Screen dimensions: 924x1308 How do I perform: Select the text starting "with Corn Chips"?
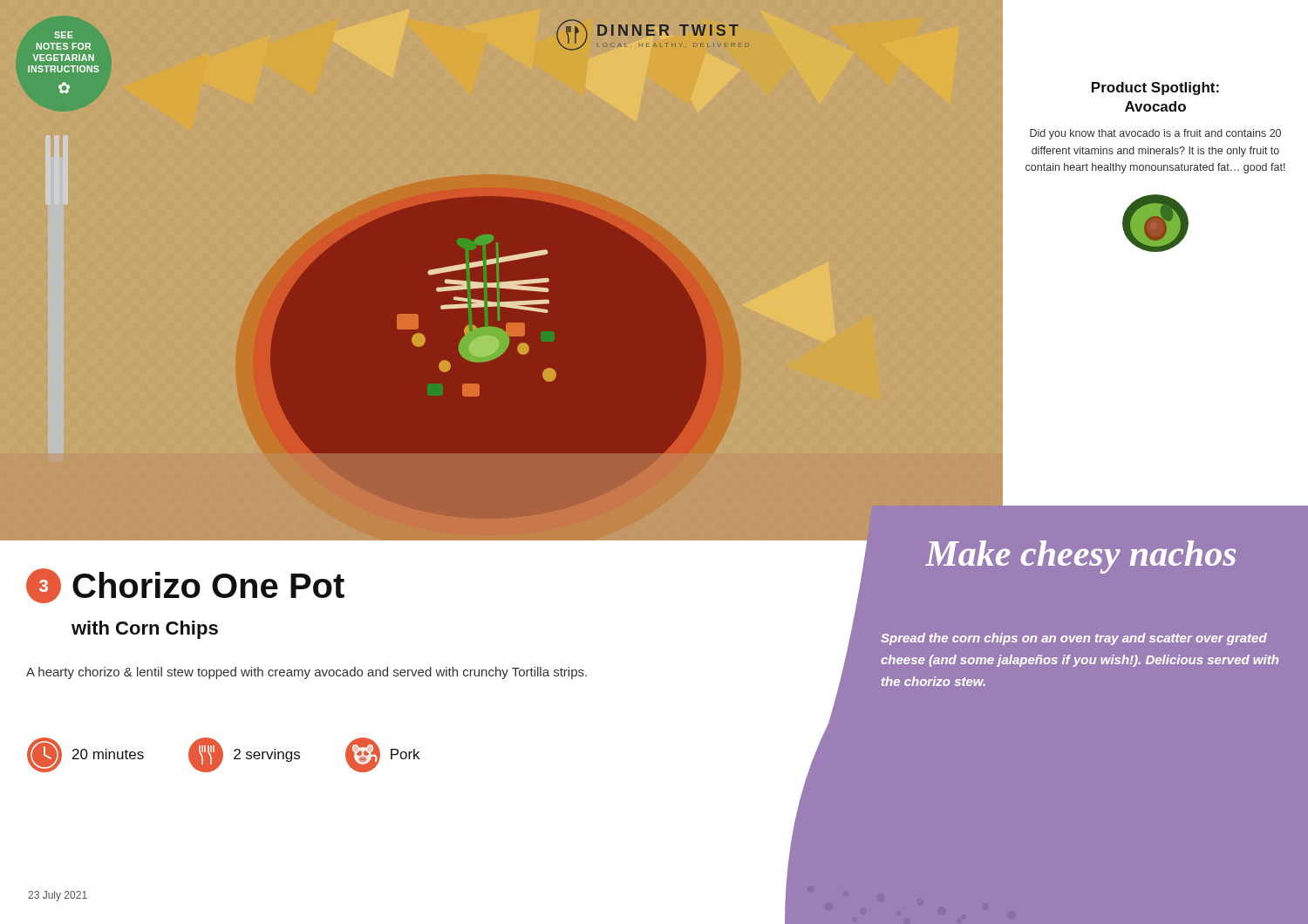point(145,628)
